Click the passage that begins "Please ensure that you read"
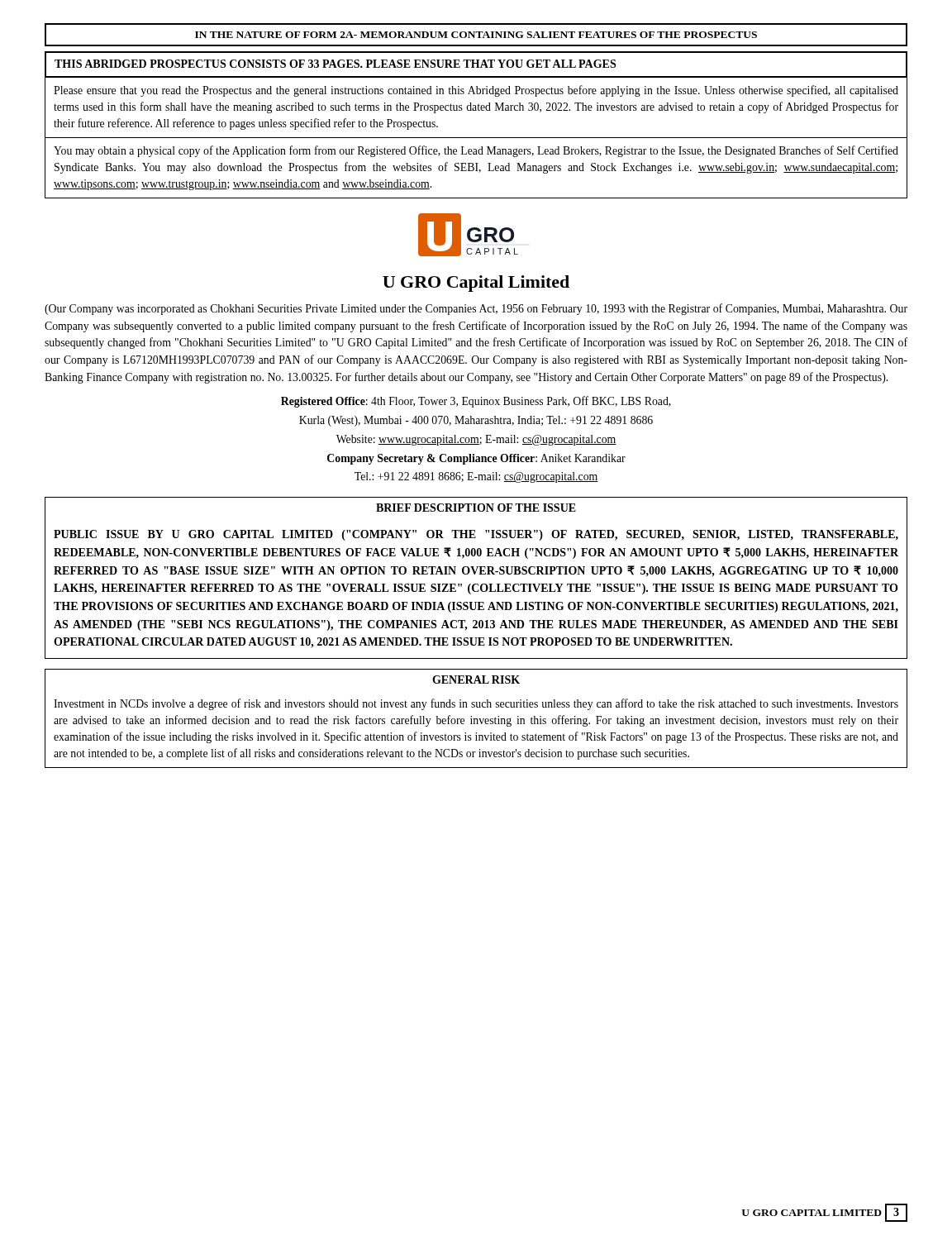 [476, 107]
